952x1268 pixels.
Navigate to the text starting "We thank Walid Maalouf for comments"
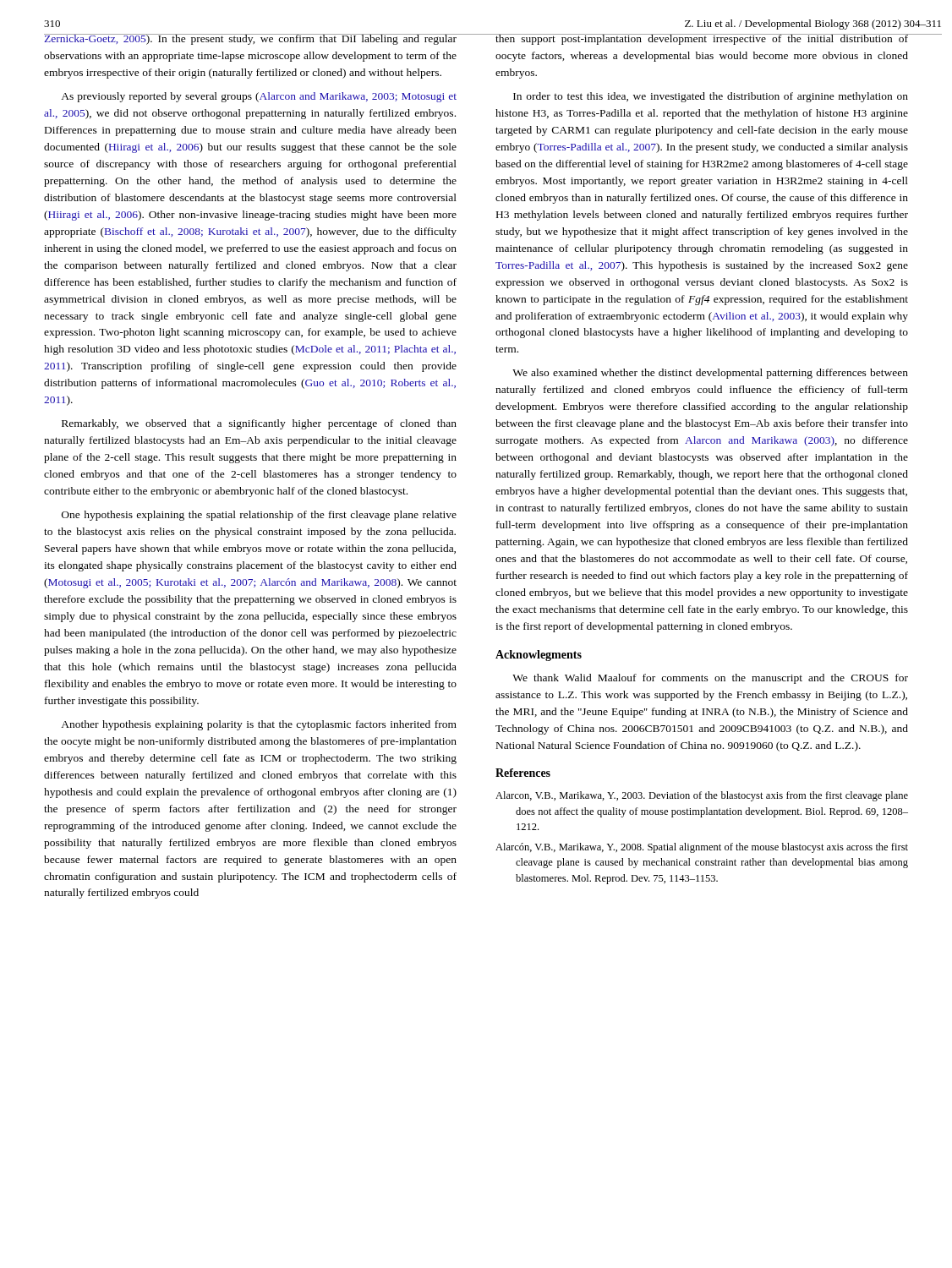(702, 711)
